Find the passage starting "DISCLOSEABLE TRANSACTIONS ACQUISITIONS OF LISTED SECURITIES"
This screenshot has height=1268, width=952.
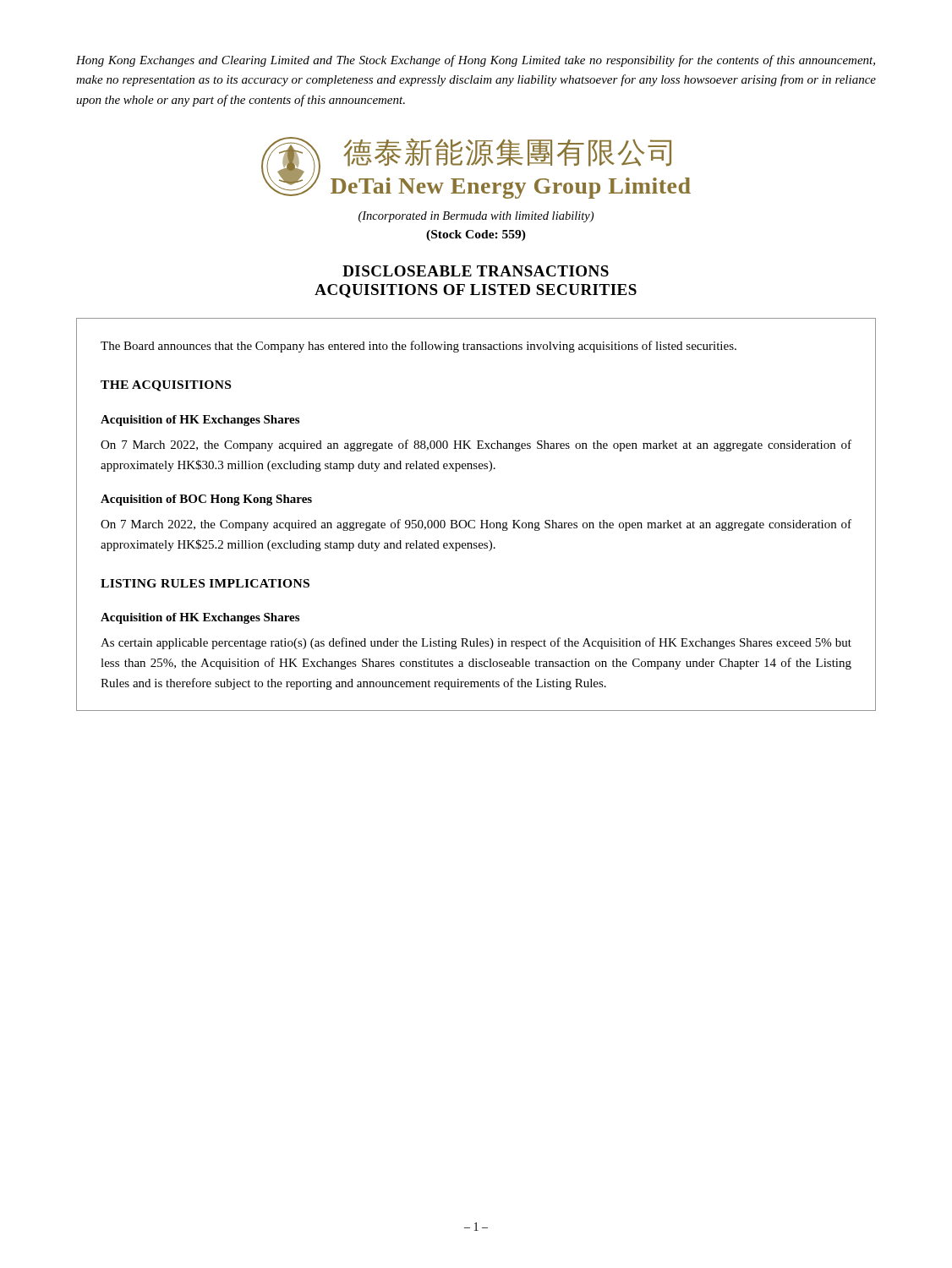click(476, 280)
